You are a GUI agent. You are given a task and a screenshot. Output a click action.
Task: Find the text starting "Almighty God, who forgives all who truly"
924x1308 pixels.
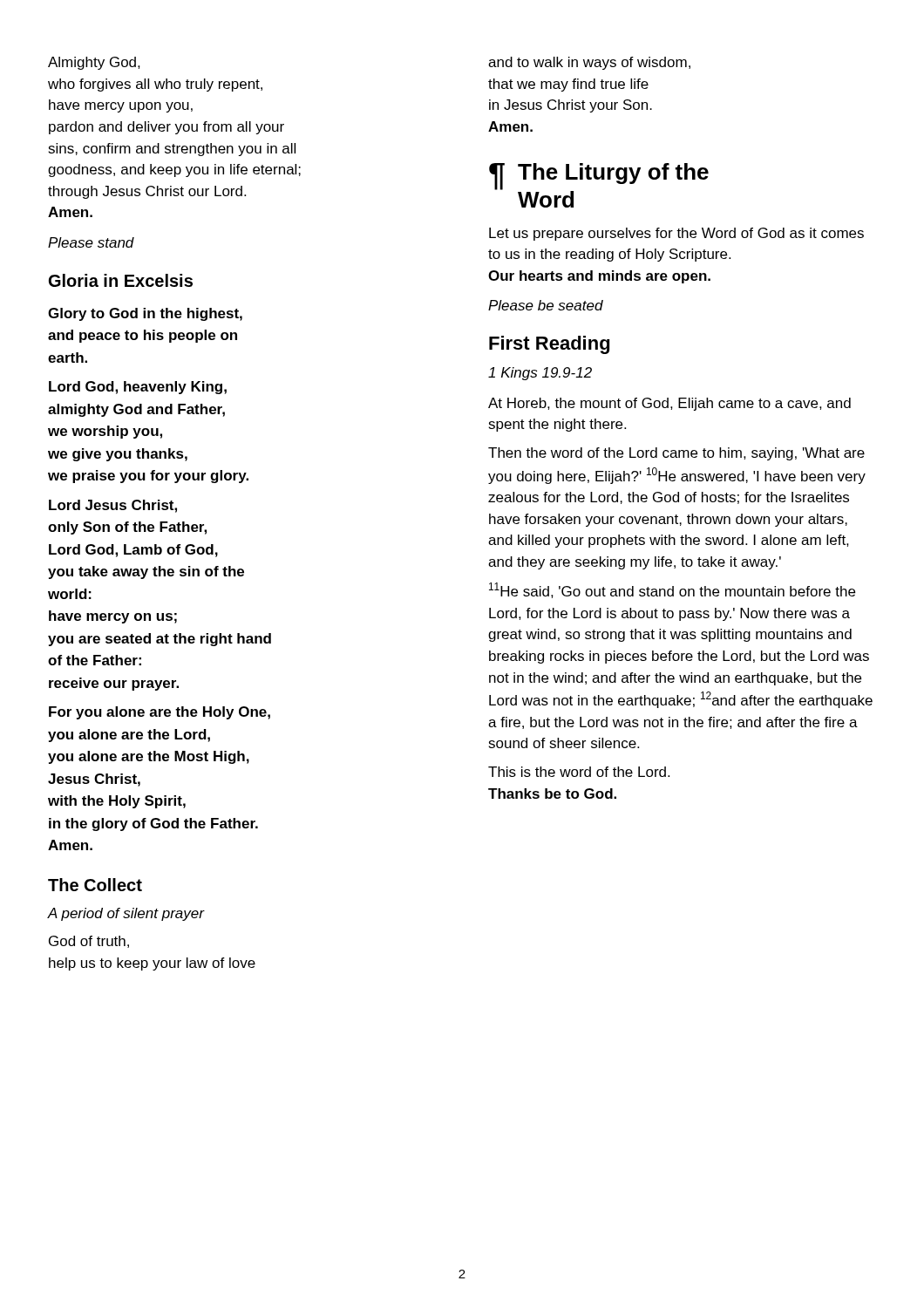click(x=175, y=138)
